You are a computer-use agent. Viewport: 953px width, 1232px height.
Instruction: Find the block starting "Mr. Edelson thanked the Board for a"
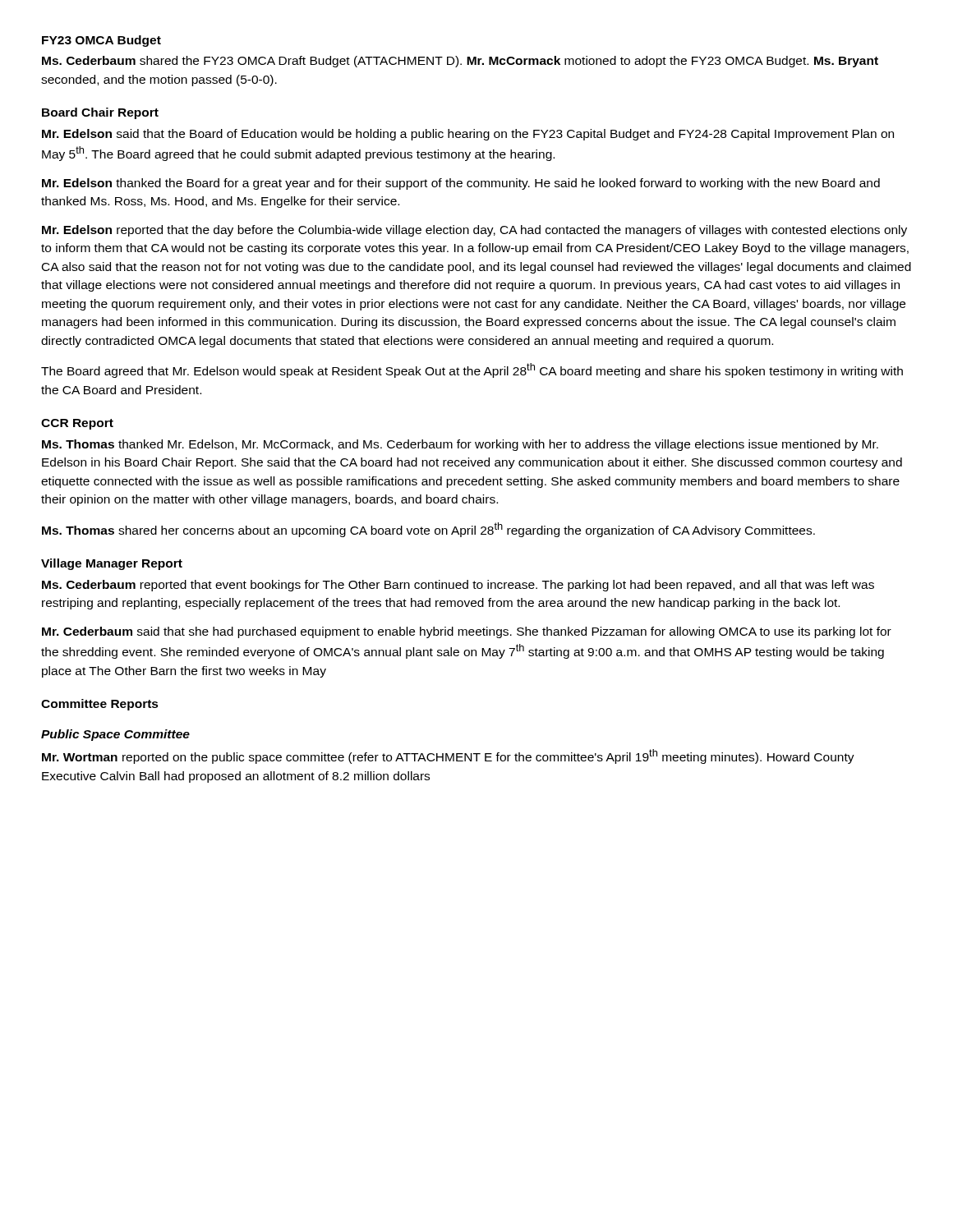point(461,192)
